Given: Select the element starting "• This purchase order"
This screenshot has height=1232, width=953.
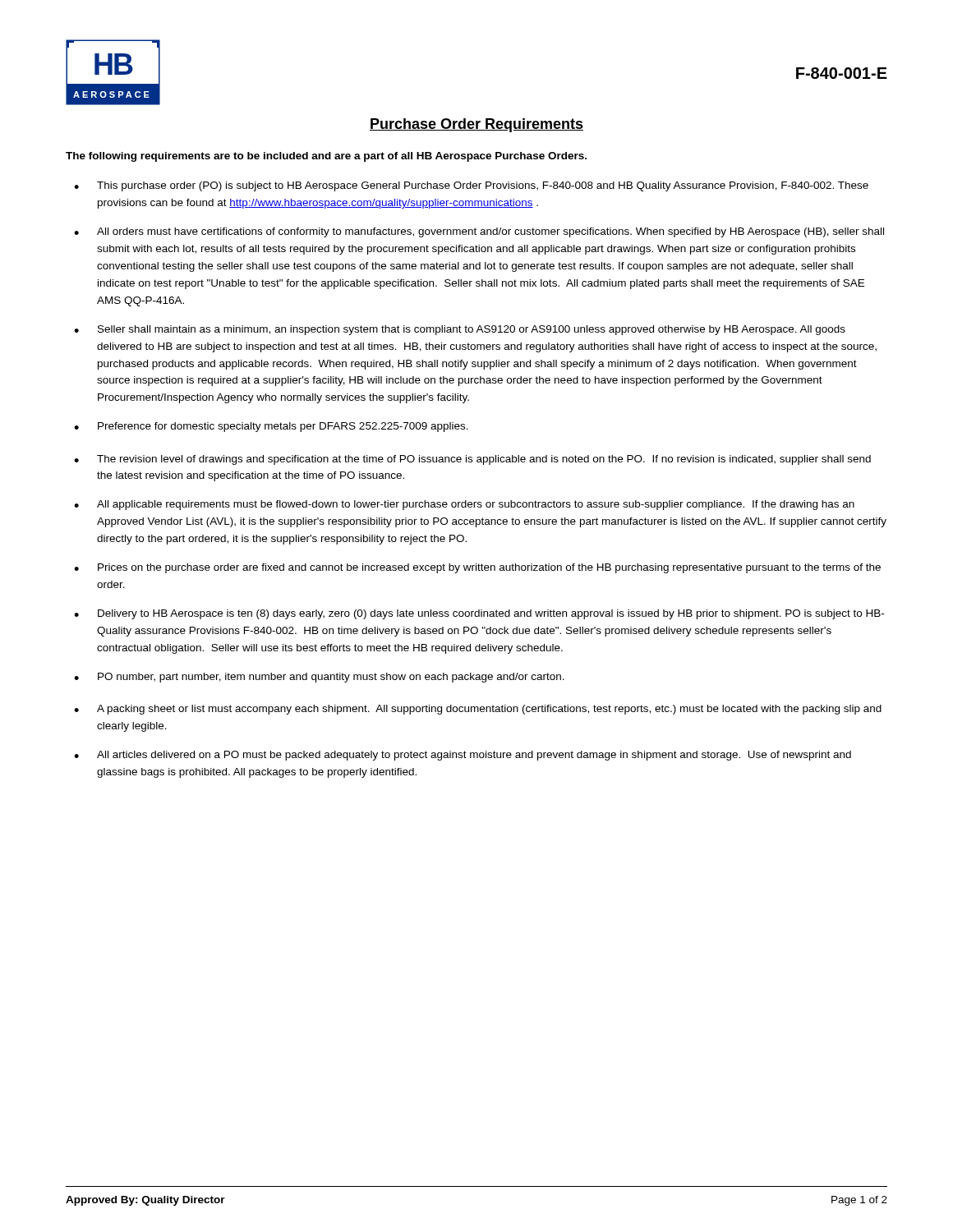Looking at the screenshot, I should point(476,195).
